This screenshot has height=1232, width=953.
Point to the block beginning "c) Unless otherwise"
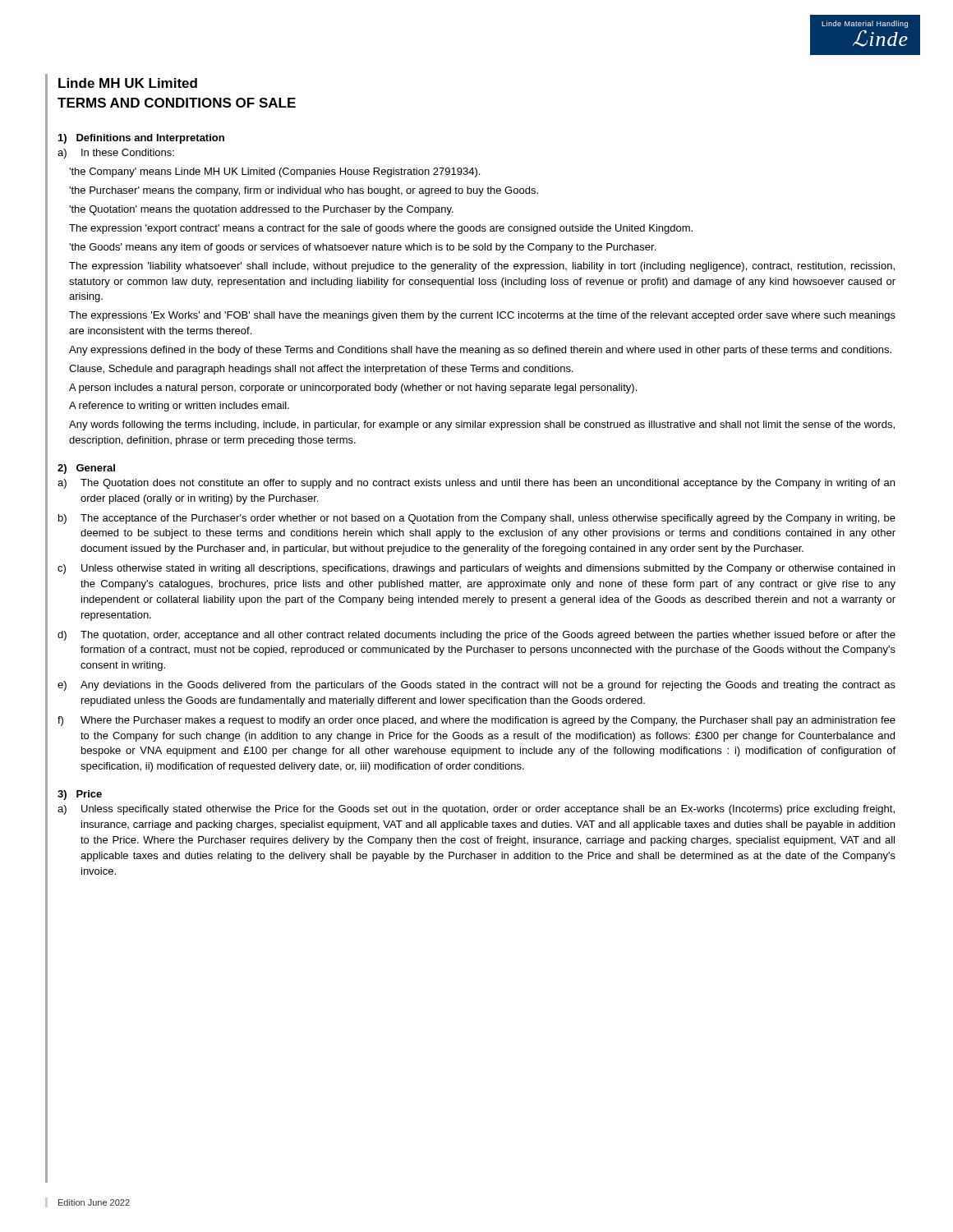476,592
